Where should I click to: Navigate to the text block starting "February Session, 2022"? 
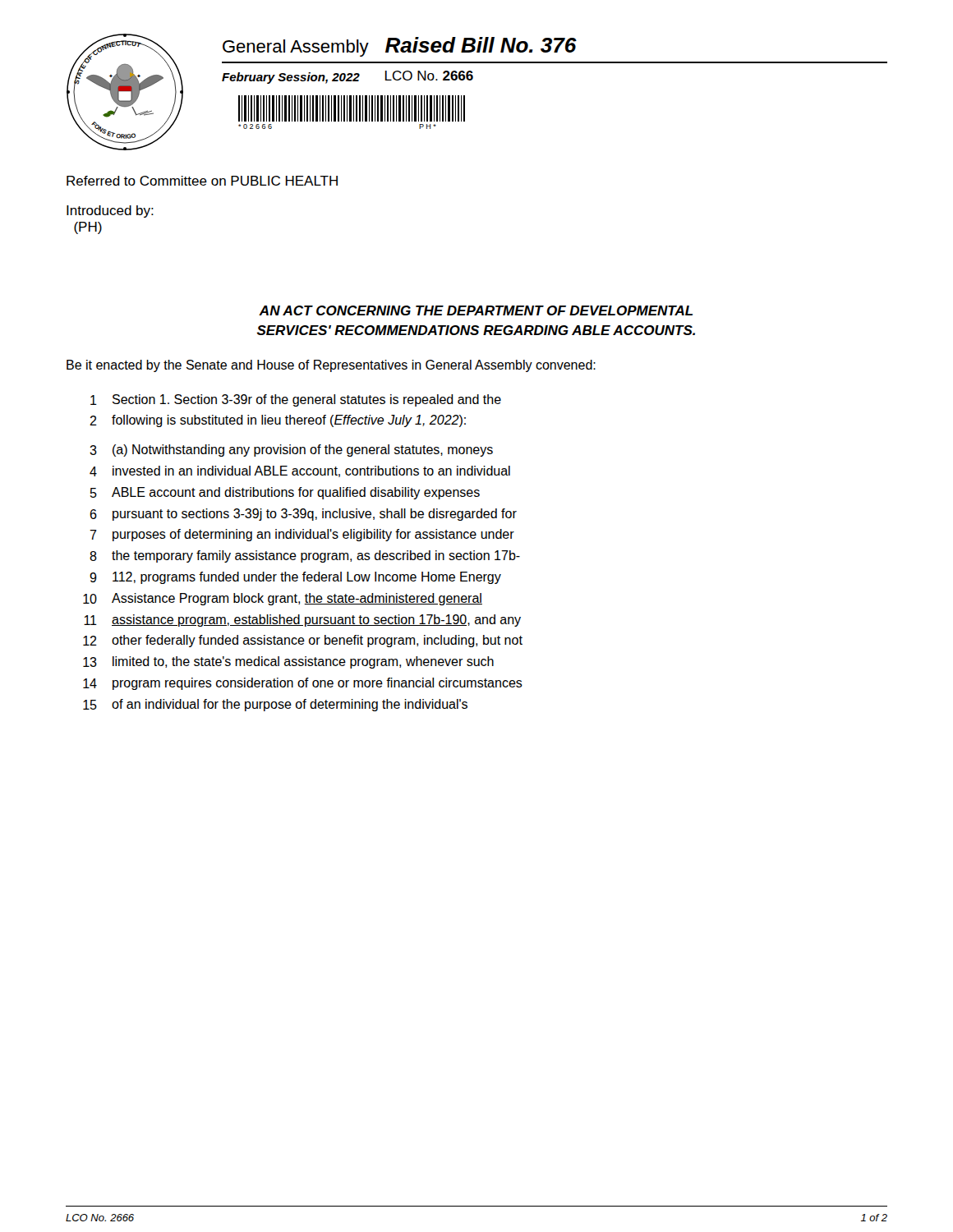coord(291,76)
